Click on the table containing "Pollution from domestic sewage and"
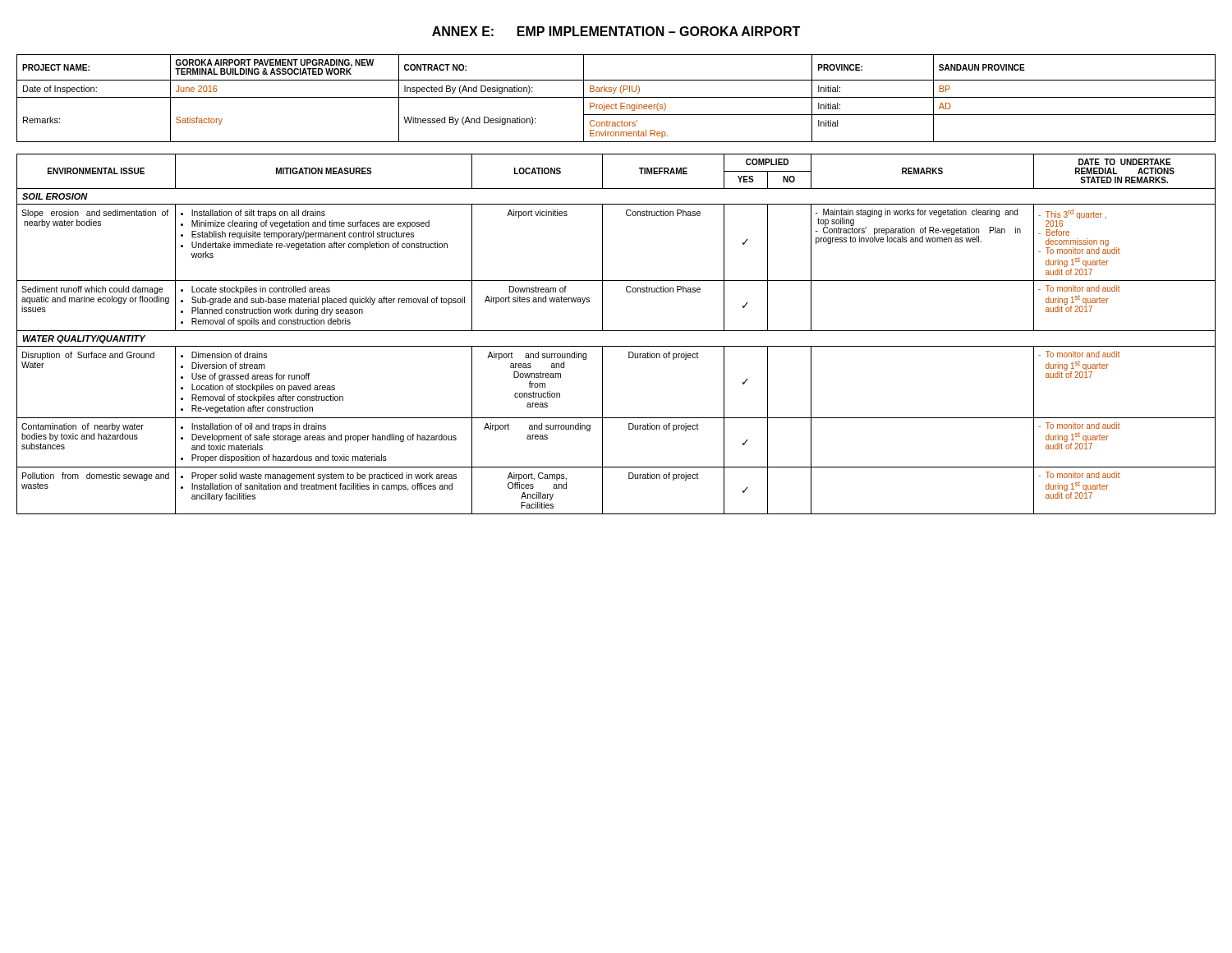 [616, 334]
